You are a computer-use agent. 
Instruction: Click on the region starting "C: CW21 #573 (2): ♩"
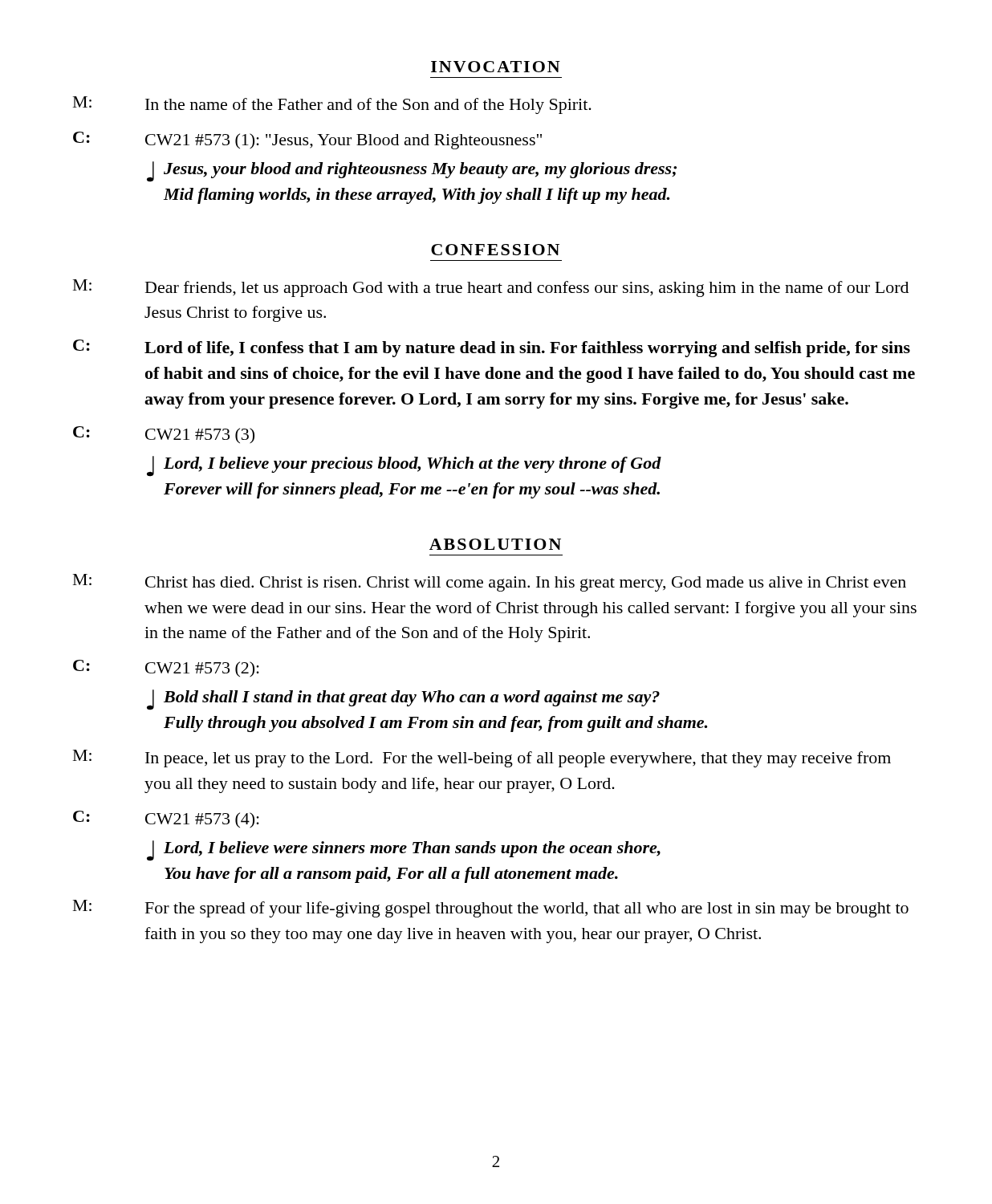click(x=496, y=695)
